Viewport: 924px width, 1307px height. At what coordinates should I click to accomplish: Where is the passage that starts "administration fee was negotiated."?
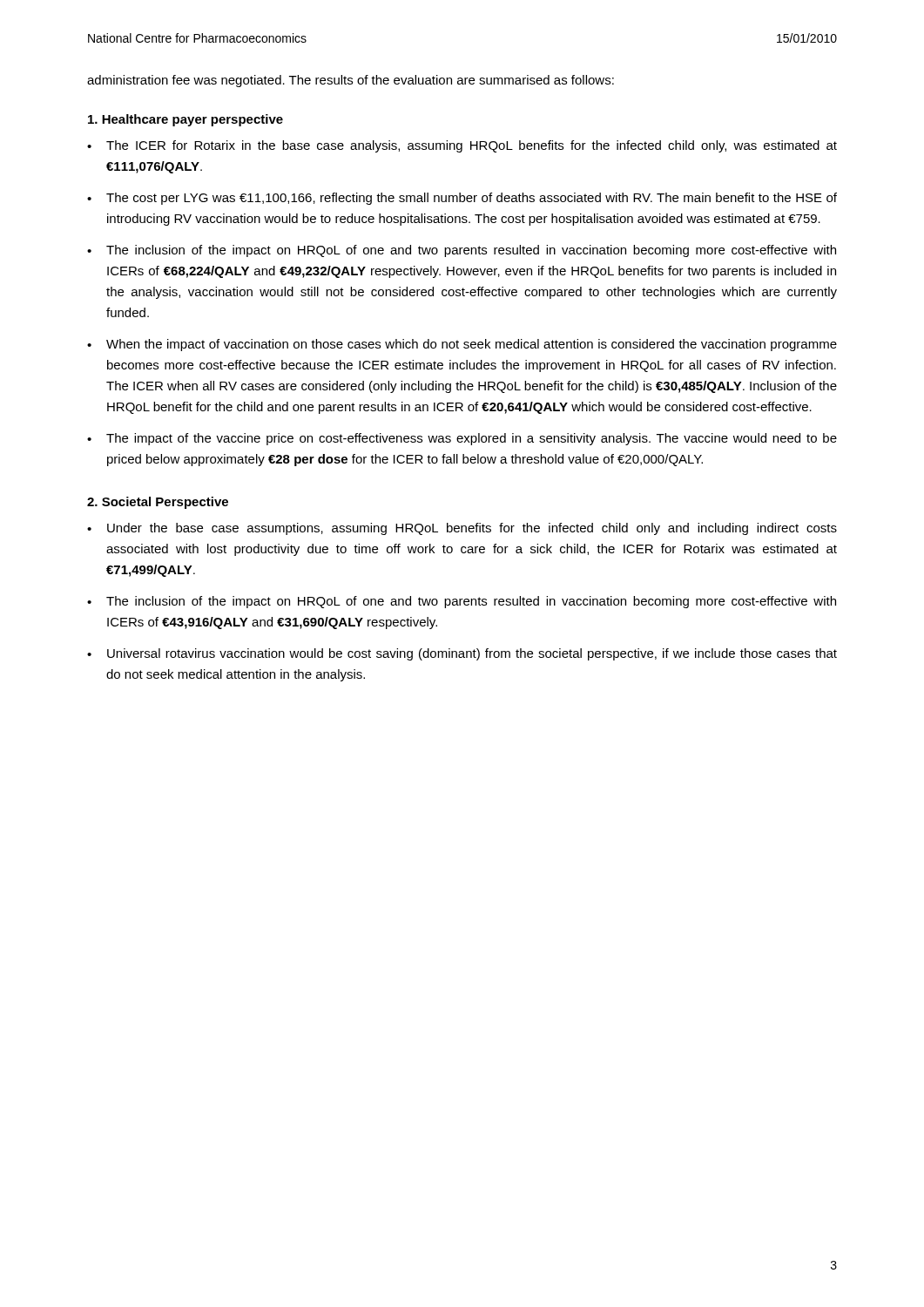click(x=351, y=80)
